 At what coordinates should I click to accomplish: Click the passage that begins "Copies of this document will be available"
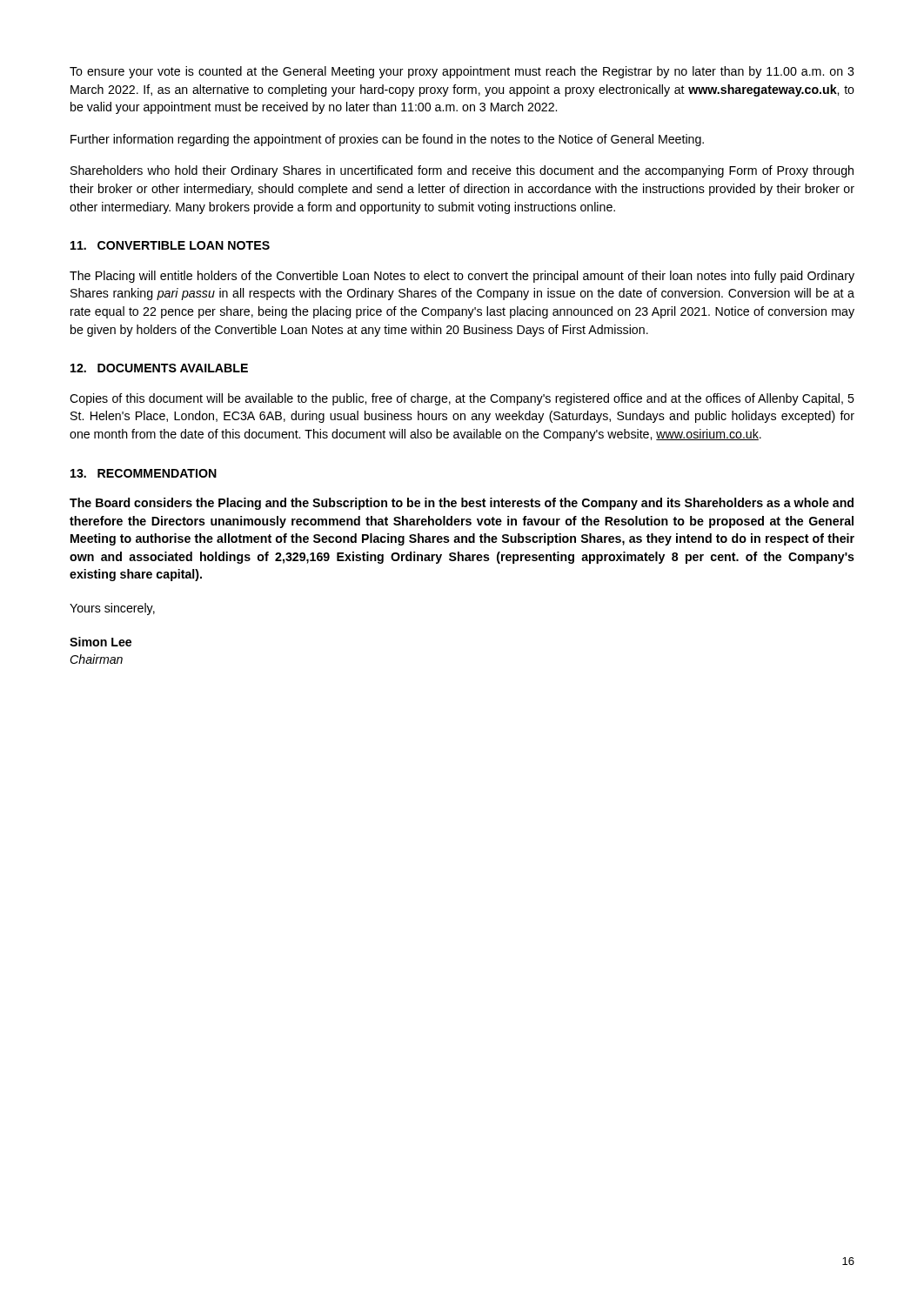pos(462,416)
